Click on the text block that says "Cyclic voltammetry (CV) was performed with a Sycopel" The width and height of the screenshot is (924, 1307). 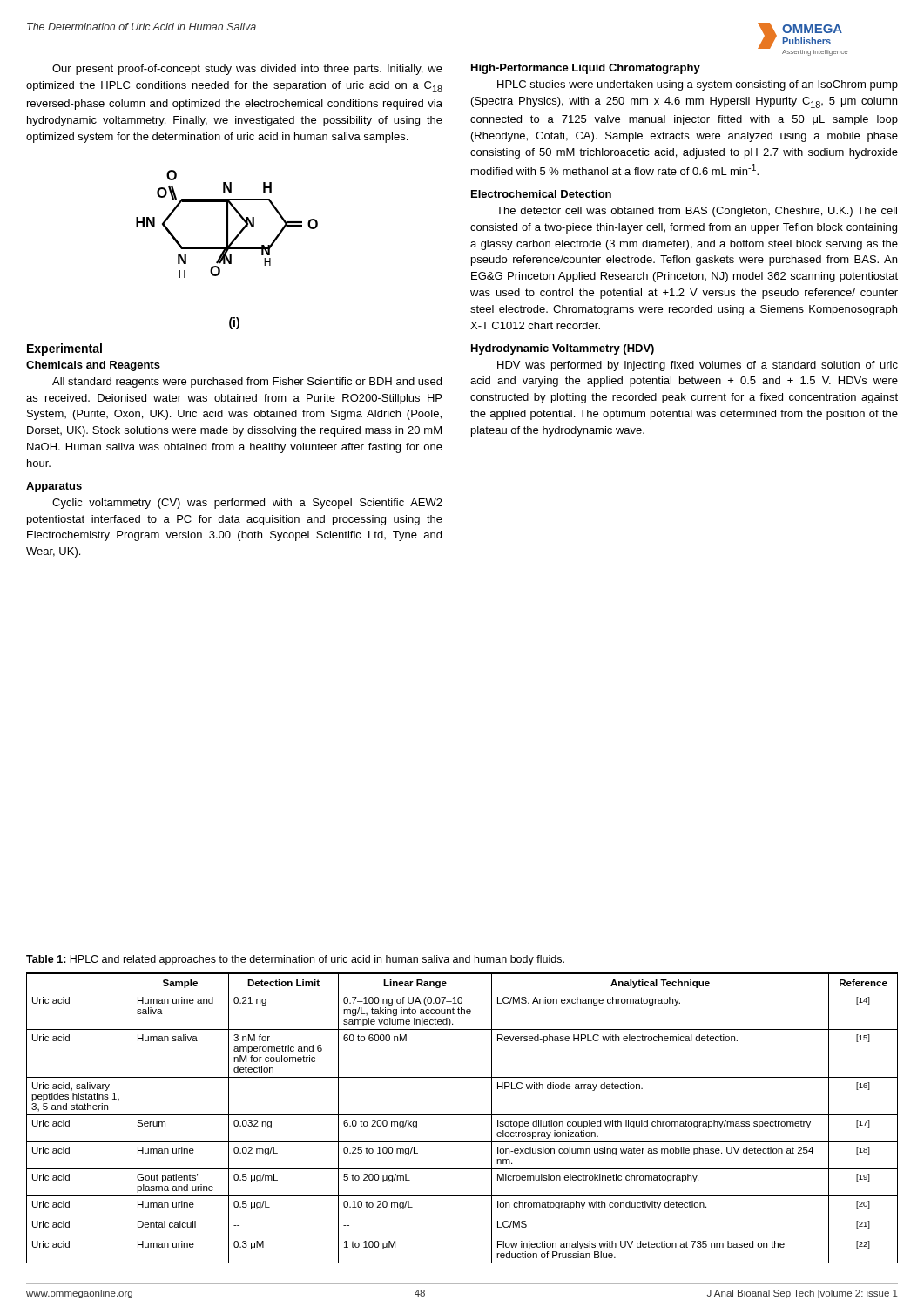tap(234, 528)
